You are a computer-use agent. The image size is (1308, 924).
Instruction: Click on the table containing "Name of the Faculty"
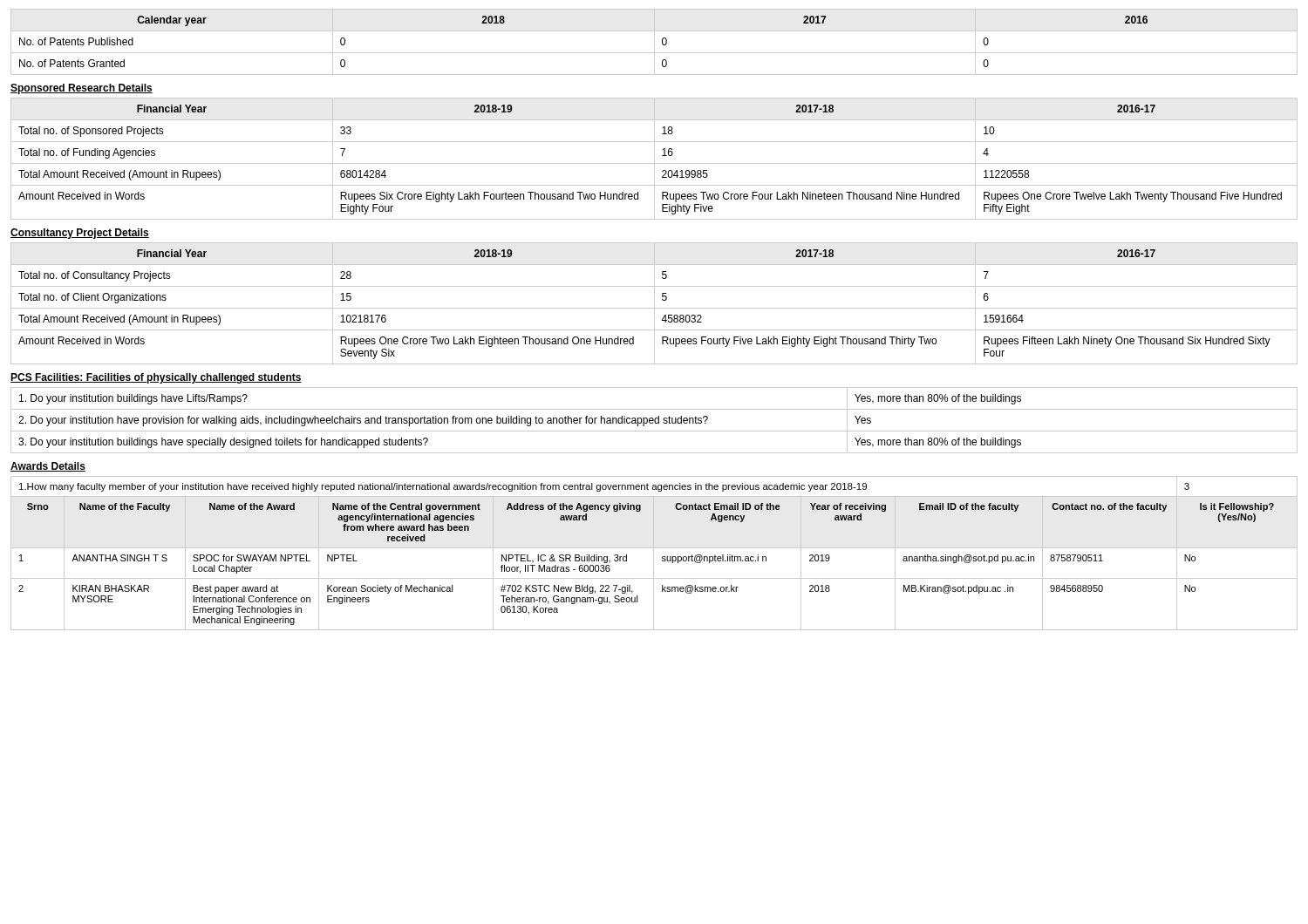coord(654,553)
